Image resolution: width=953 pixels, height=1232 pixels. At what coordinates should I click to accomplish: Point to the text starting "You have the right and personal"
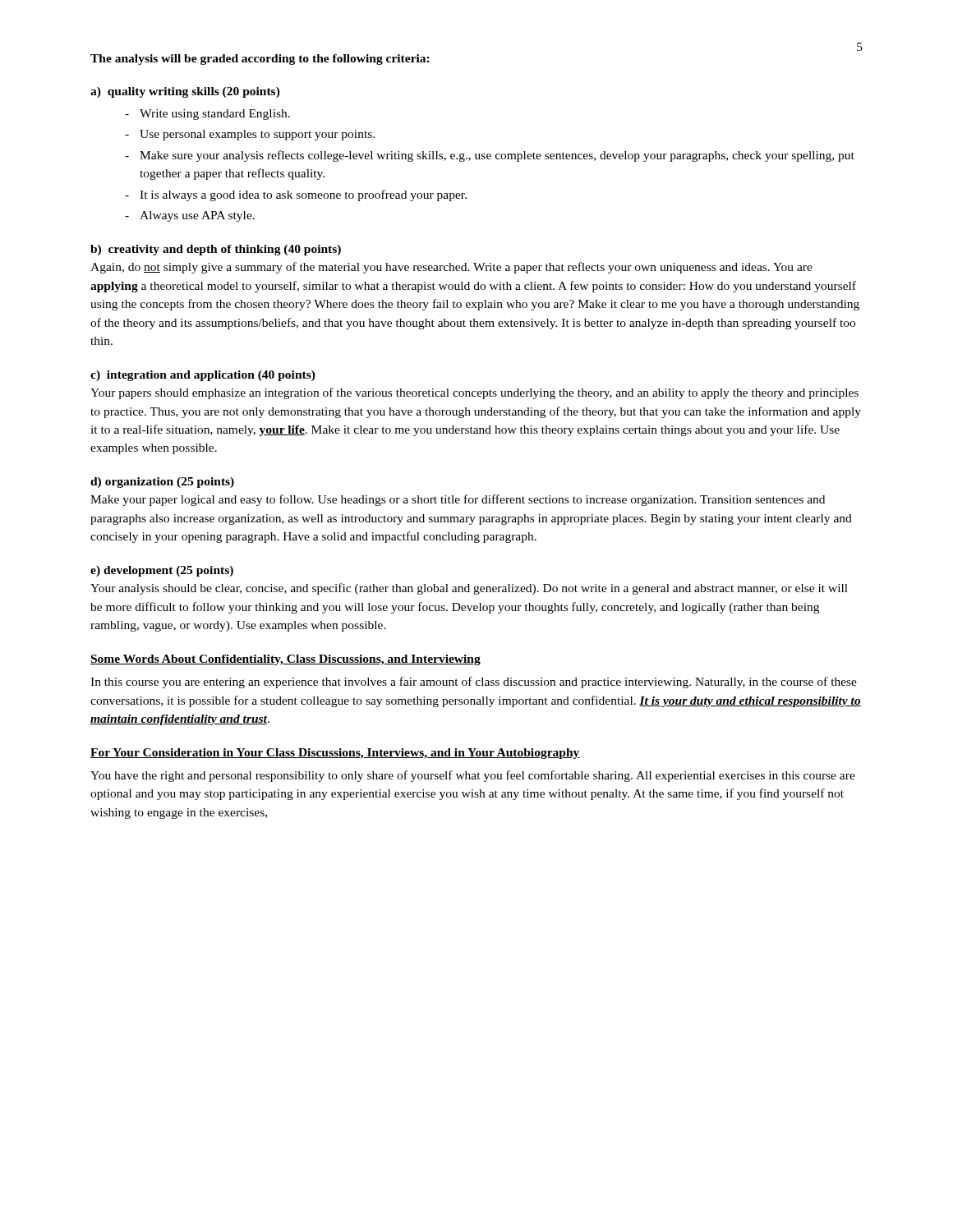coord(476,794)
